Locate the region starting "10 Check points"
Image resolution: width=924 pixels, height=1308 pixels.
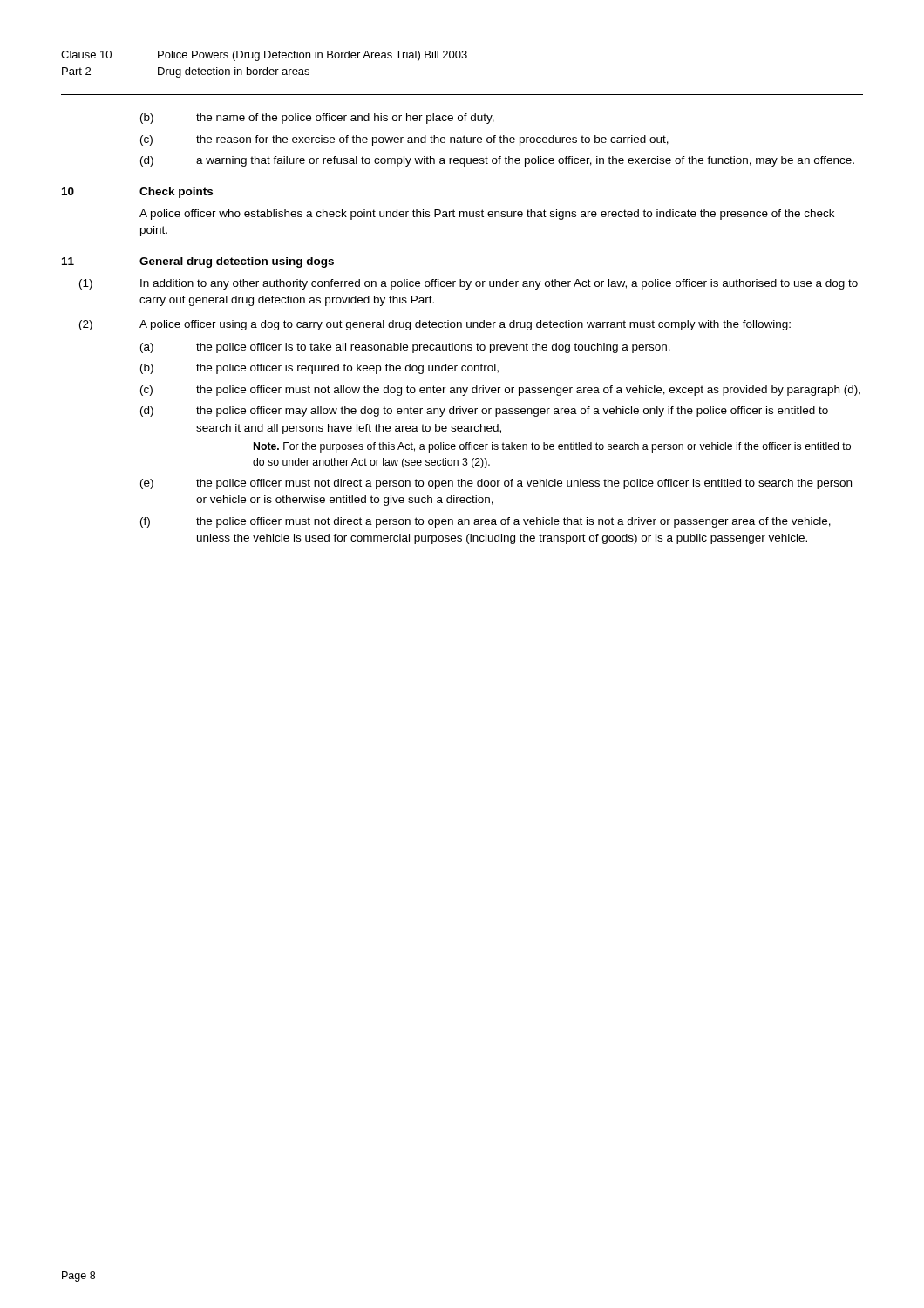click(137, 191)
